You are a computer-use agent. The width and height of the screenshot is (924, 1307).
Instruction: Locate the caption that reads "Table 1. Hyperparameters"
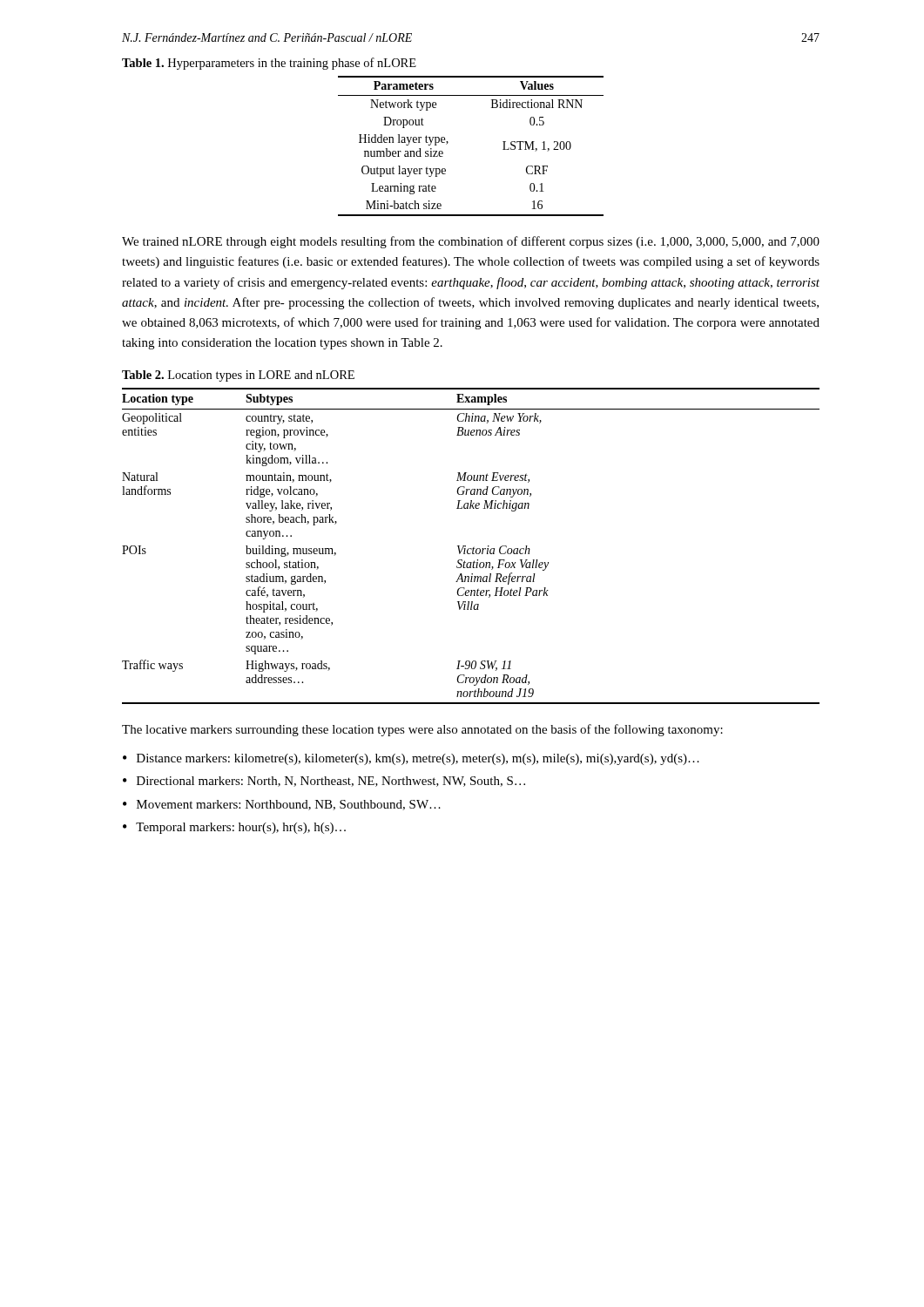(269, 63)
